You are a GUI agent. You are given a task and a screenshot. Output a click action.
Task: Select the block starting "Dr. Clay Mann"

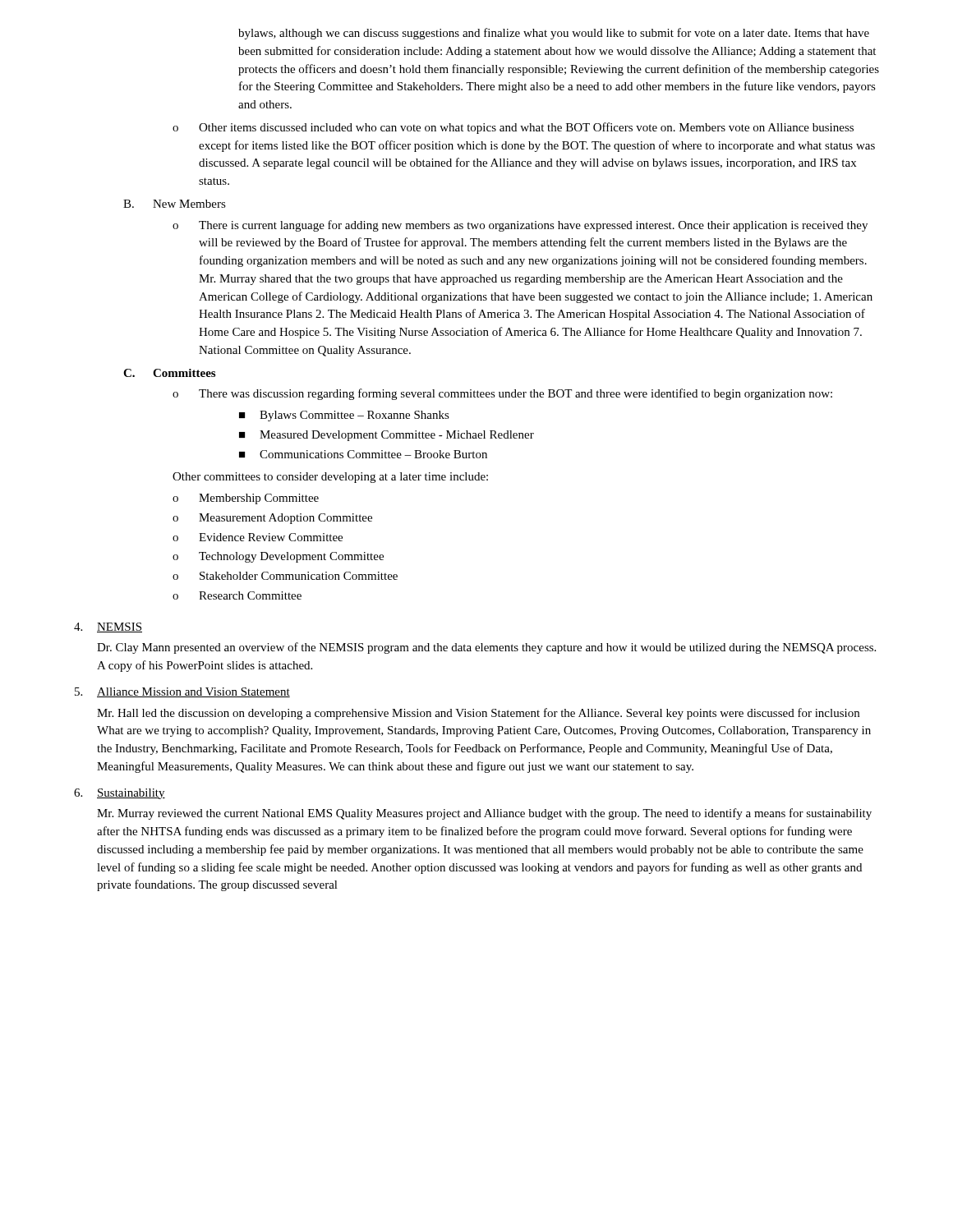(x=487, y=656)
